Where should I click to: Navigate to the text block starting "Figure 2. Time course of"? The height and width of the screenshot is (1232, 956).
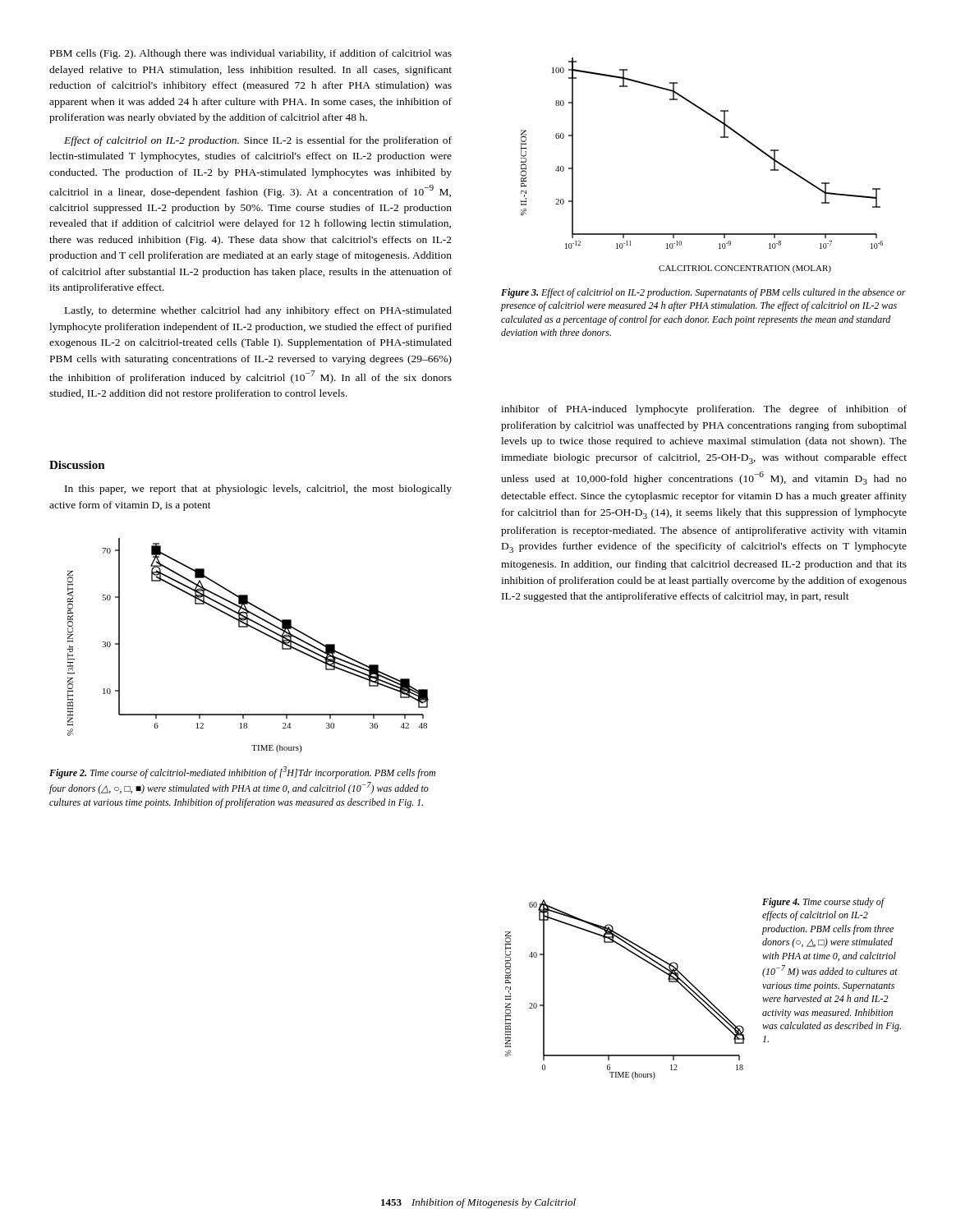[242, 786]
